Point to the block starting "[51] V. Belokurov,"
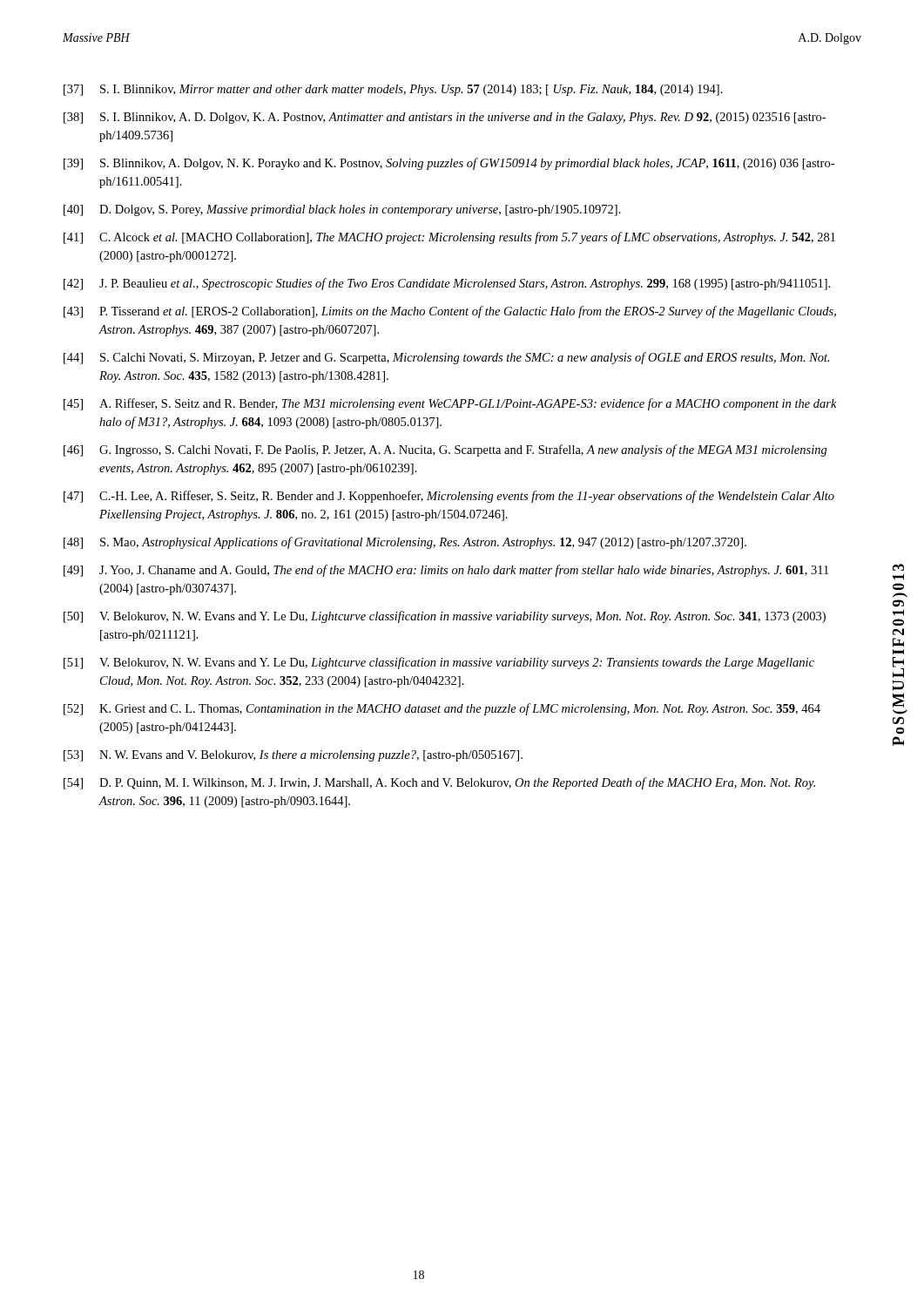Image resolution: width=924 pixels, height=1307 pixels. pyautogui.click(x=450, y=672)
